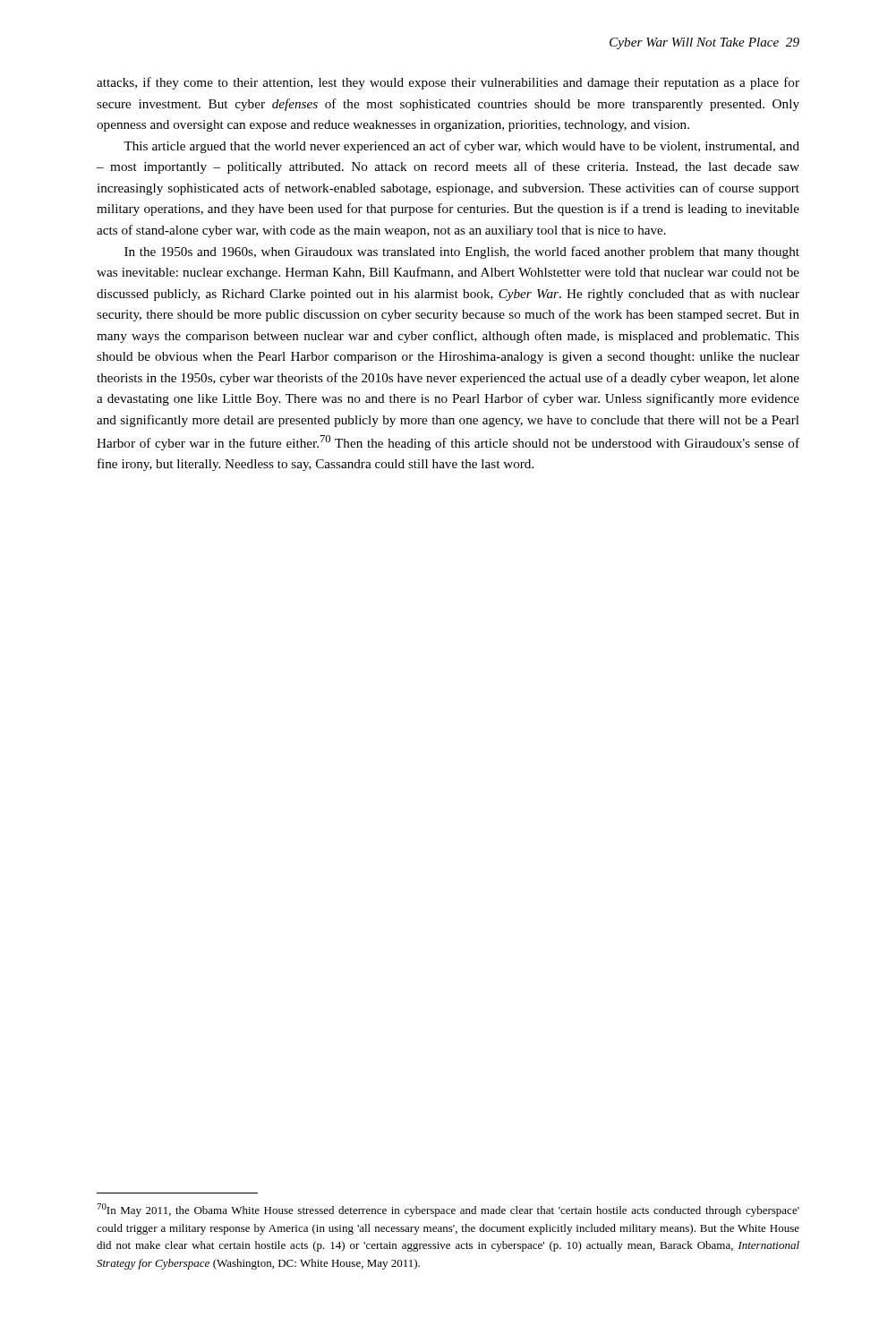Find the block on this page that starts "70In May 2011, the Obama White House stressed"
The width and height of the screenshot is (896, 1343).
(x=448, y=1232)
